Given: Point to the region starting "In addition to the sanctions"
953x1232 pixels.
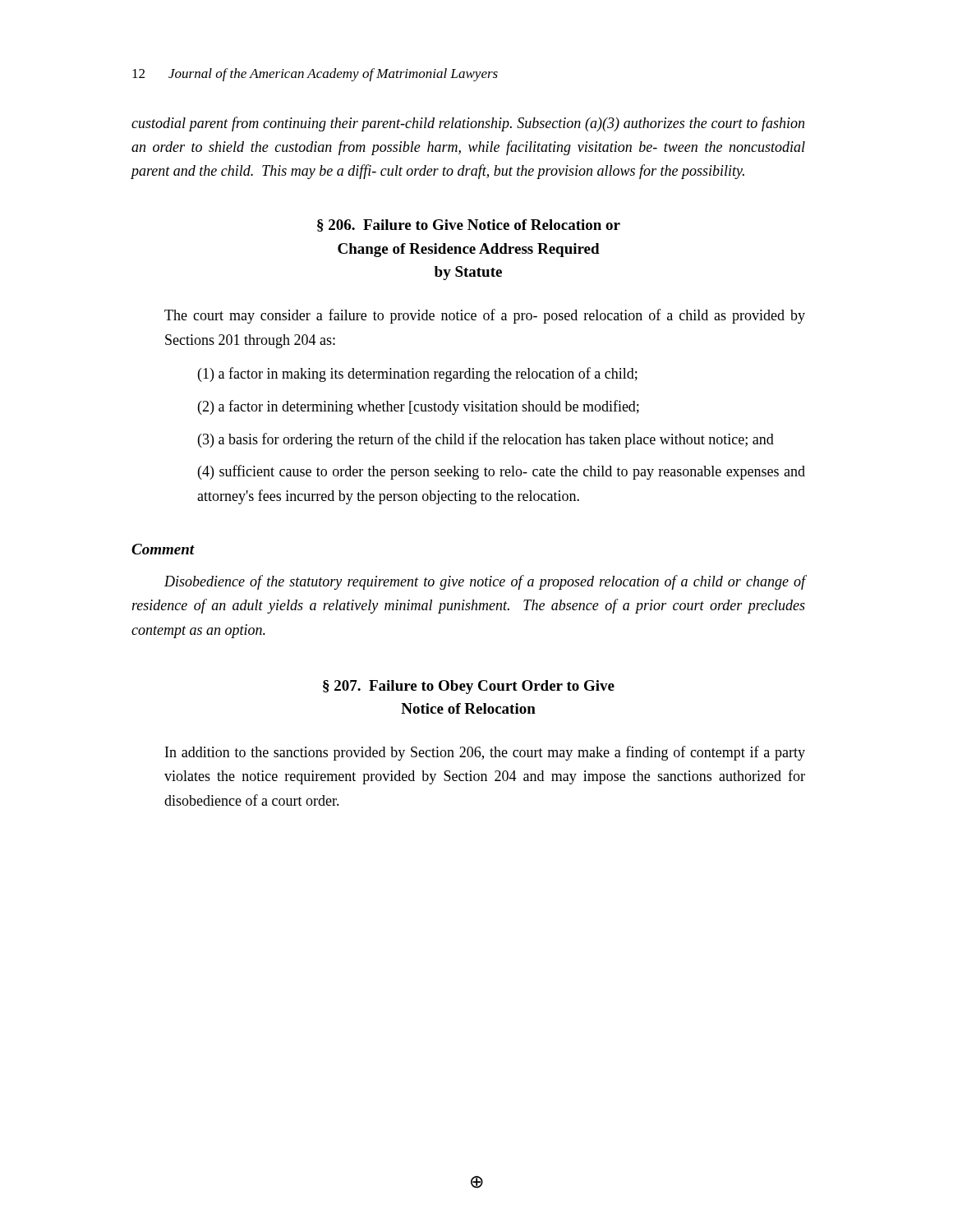Looking at the screenshot, I should coord(485,777).
